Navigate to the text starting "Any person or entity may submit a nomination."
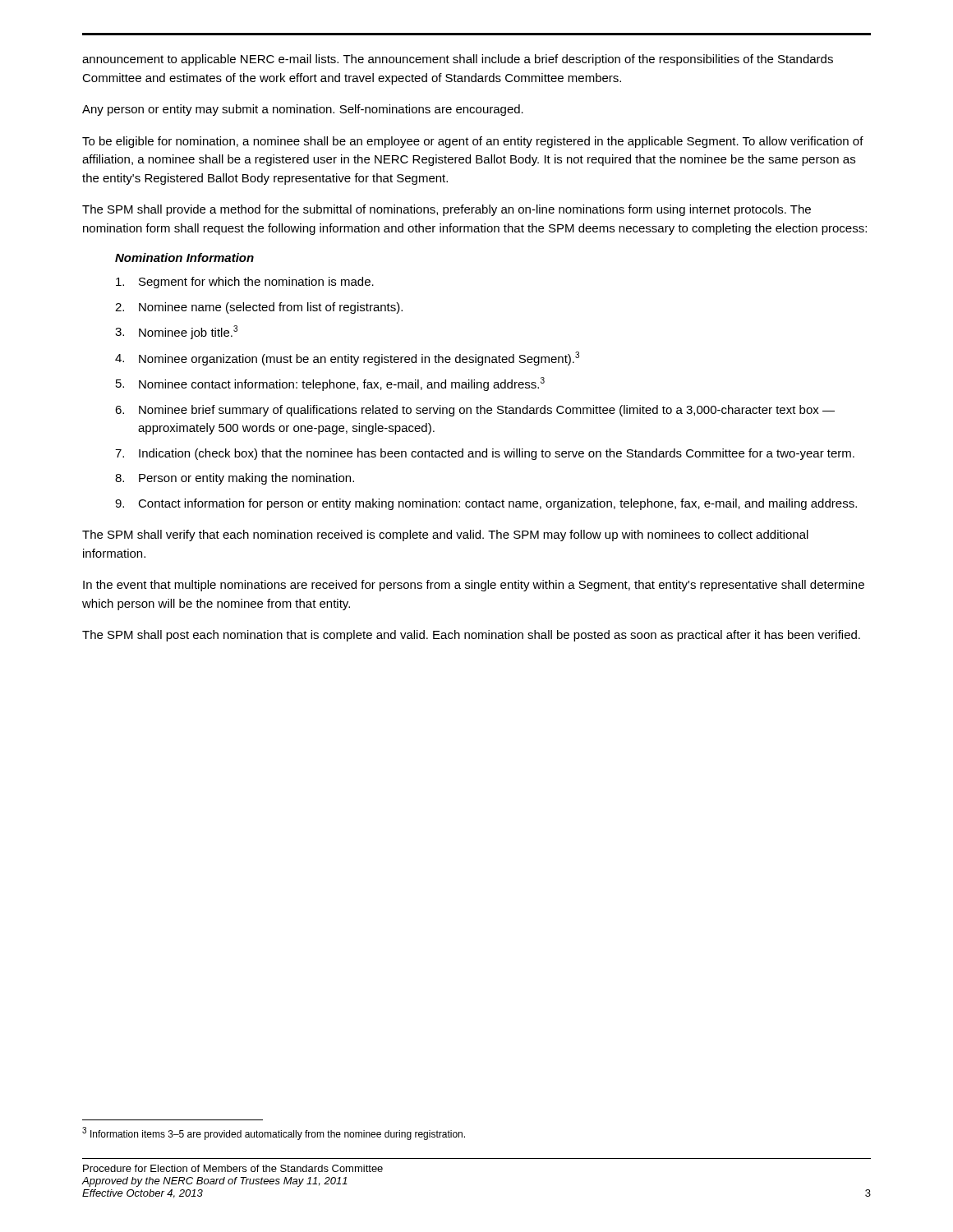Image resolution: width=953 pixels, height=1232 pixels. click(303, 109)
